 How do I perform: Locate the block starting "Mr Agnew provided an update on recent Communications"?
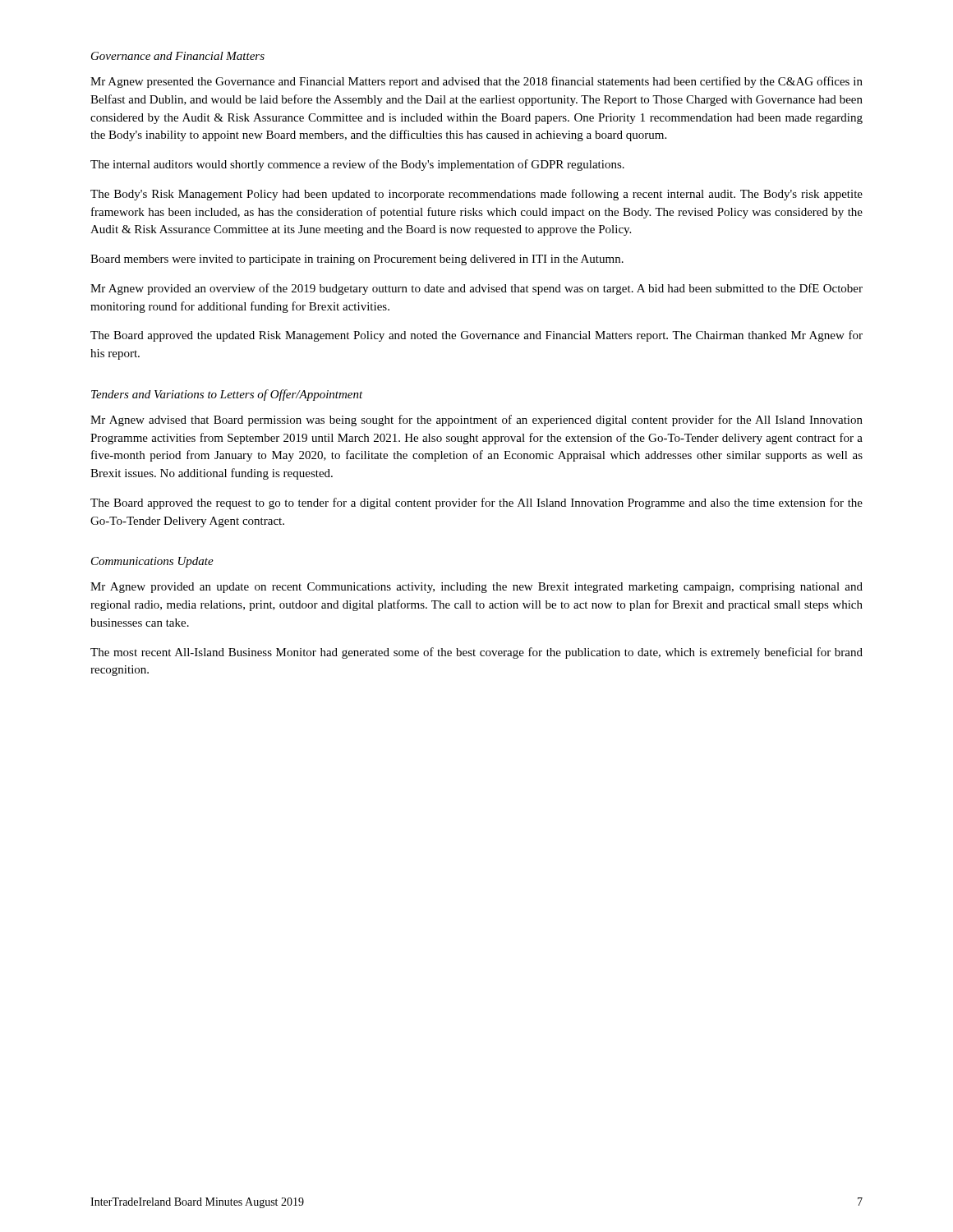pos(476,604)
